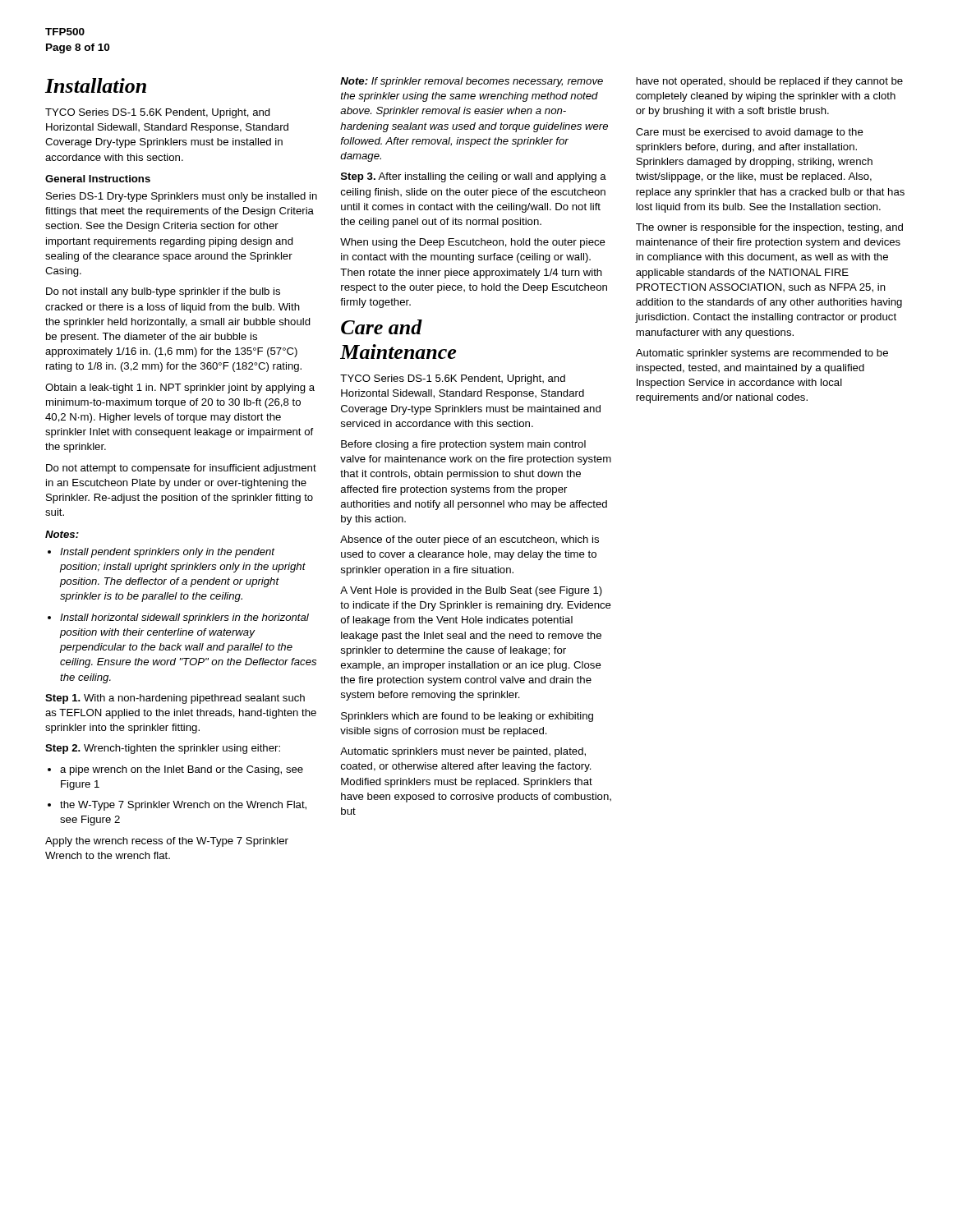Find the block on this page that starts "Automatic sprinklers must never be painted, plated,"

click(476, 782)
